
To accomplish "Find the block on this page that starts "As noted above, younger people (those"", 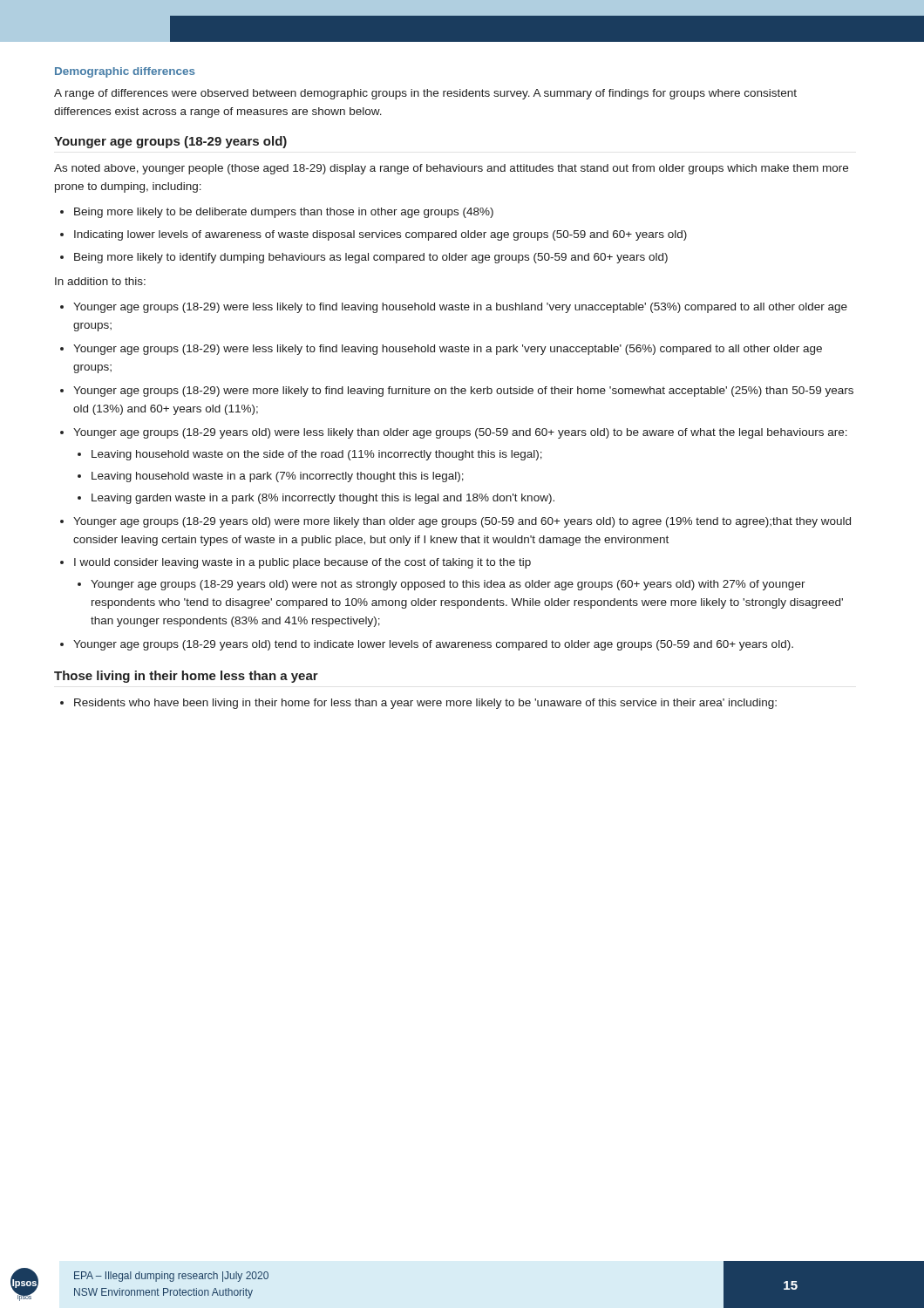I will click(451, 177).
